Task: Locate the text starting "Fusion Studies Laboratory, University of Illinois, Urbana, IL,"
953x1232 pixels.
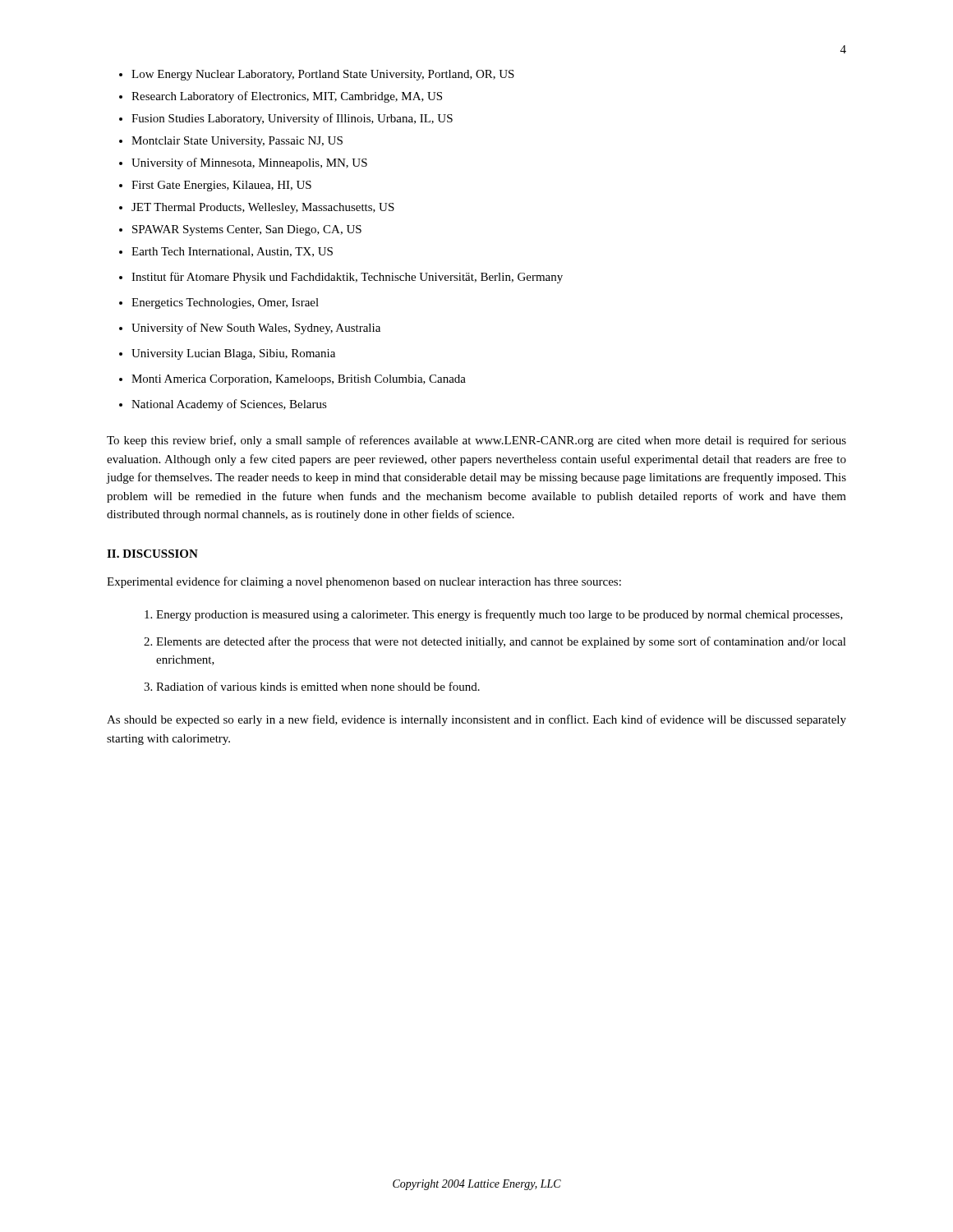Action: [292, 119]
